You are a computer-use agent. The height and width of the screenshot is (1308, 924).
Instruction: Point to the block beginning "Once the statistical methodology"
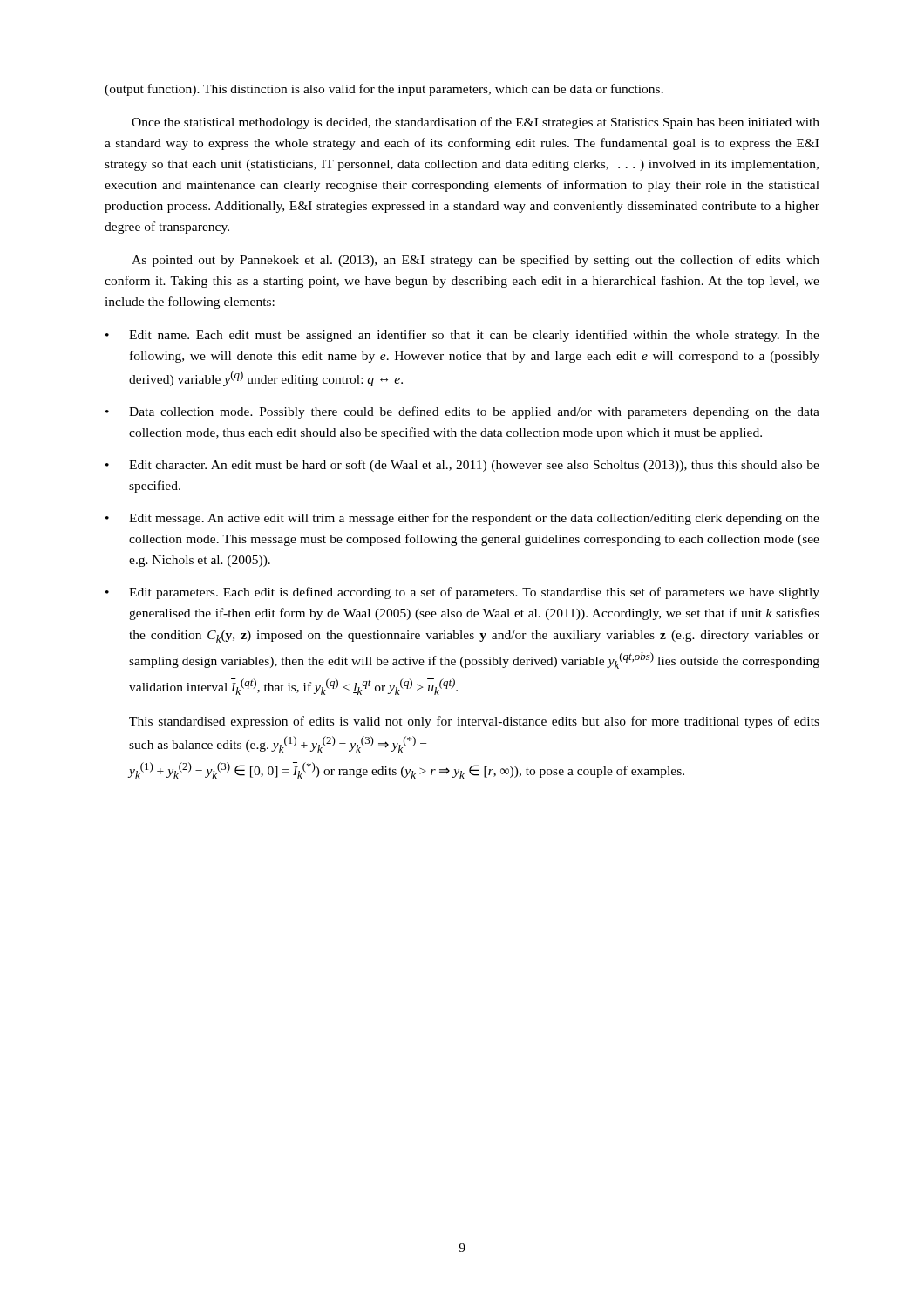(462, 174)
